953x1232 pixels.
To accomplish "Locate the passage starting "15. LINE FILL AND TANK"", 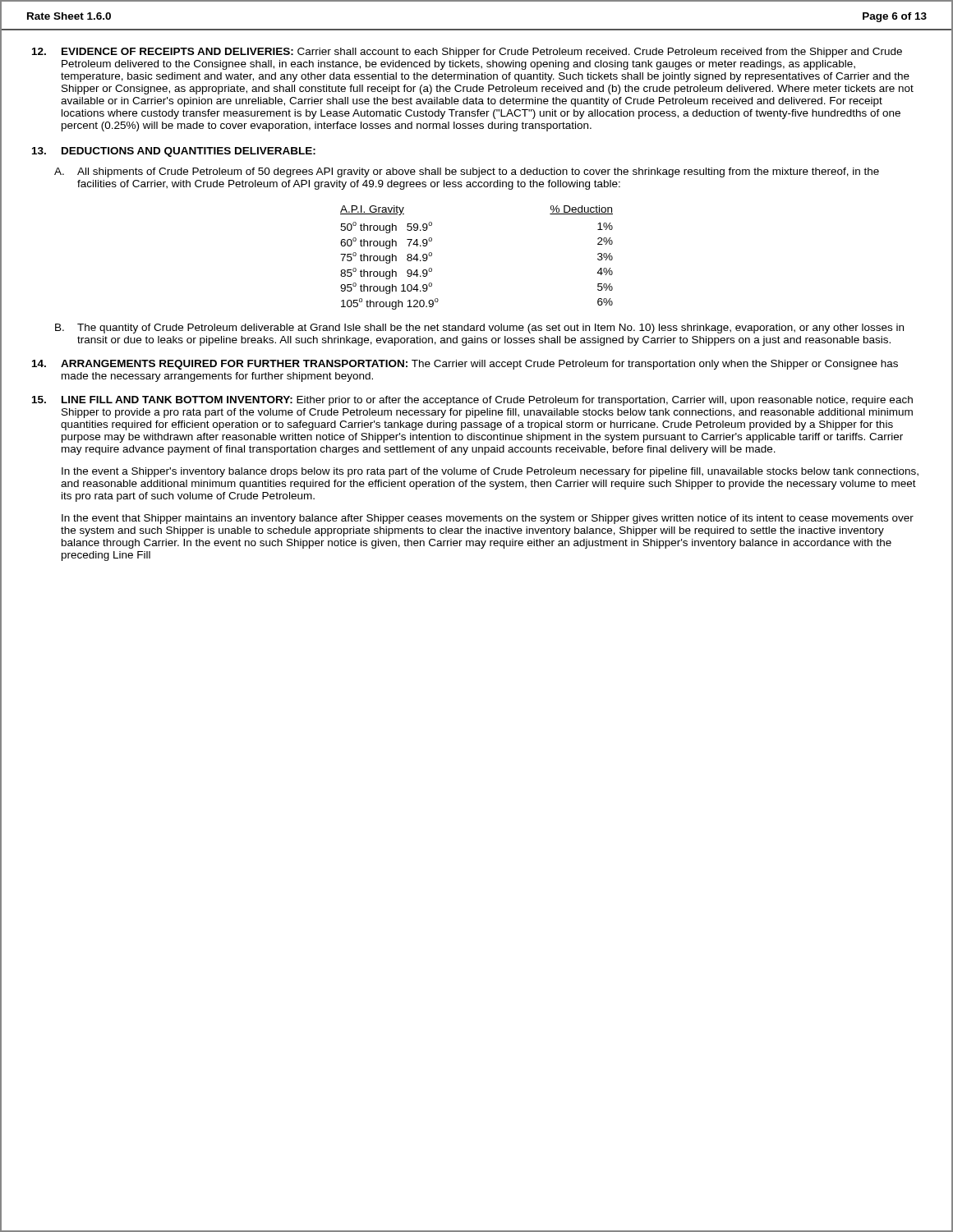I will (x=476, y=424).
